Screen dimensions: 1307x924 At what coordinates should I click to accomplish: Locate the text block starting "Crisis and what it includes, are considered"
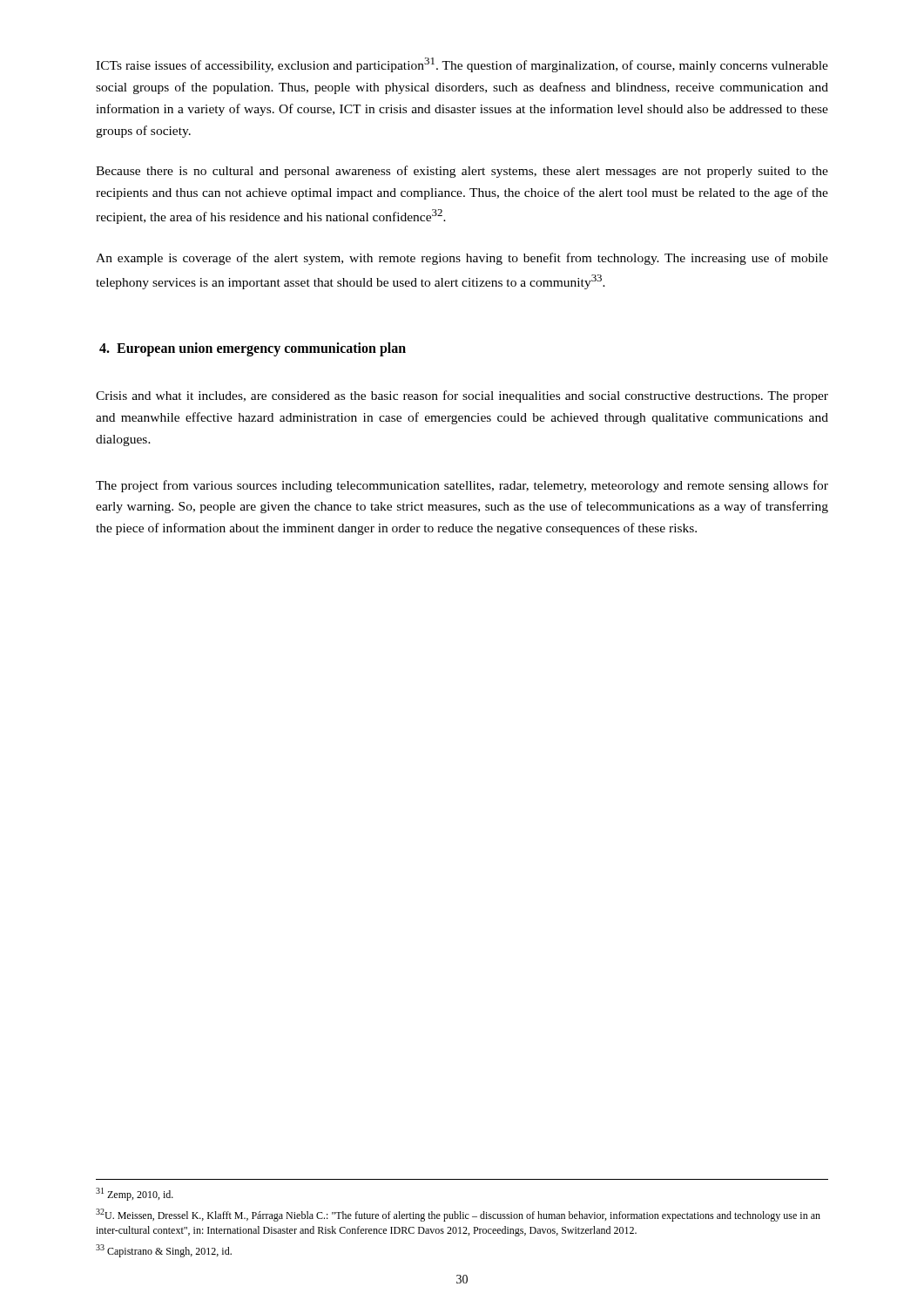462,417
